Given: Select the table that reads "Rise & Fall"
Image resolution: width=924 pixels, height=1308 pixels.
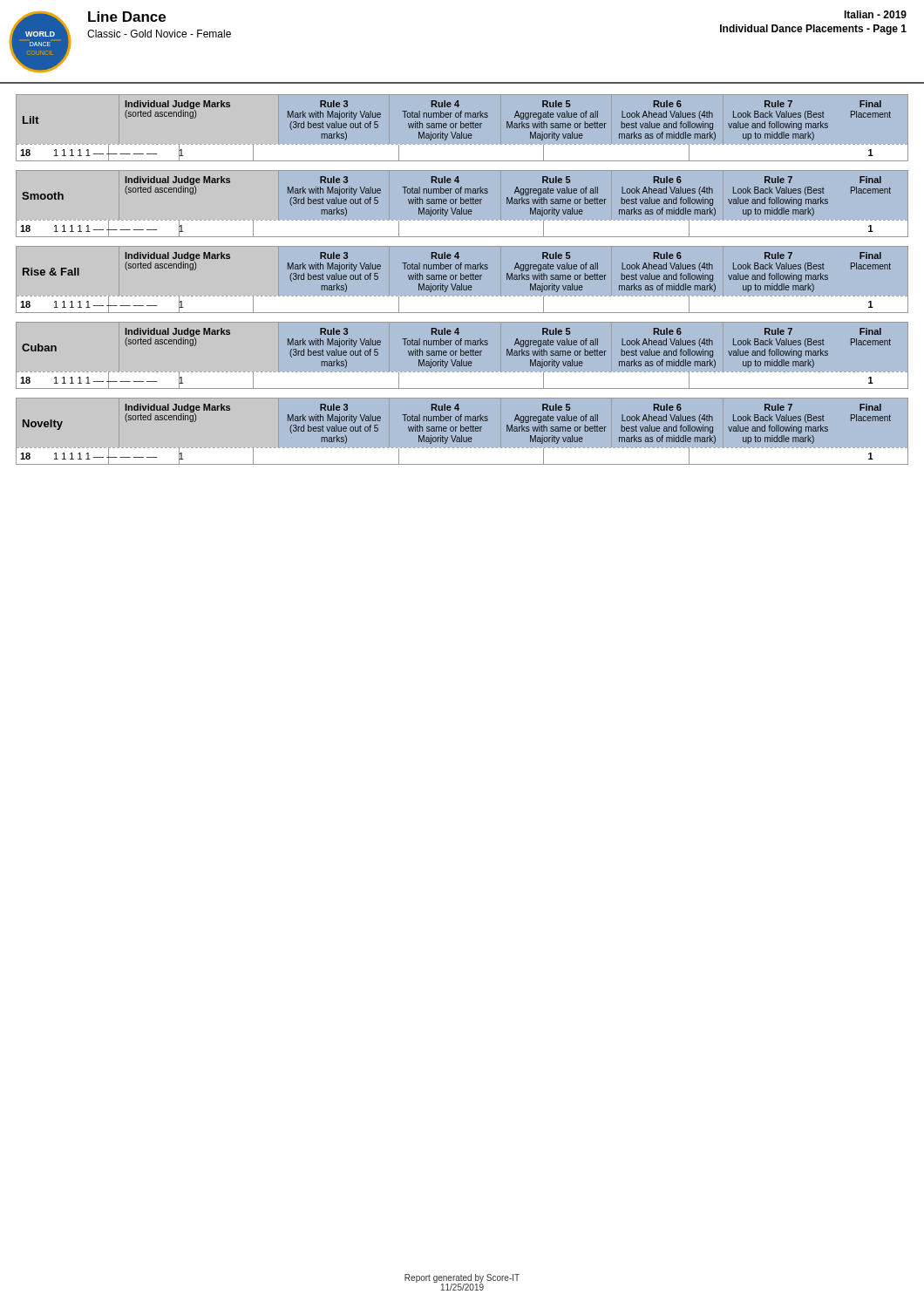Looking at the screenshot, I should 462,279.
